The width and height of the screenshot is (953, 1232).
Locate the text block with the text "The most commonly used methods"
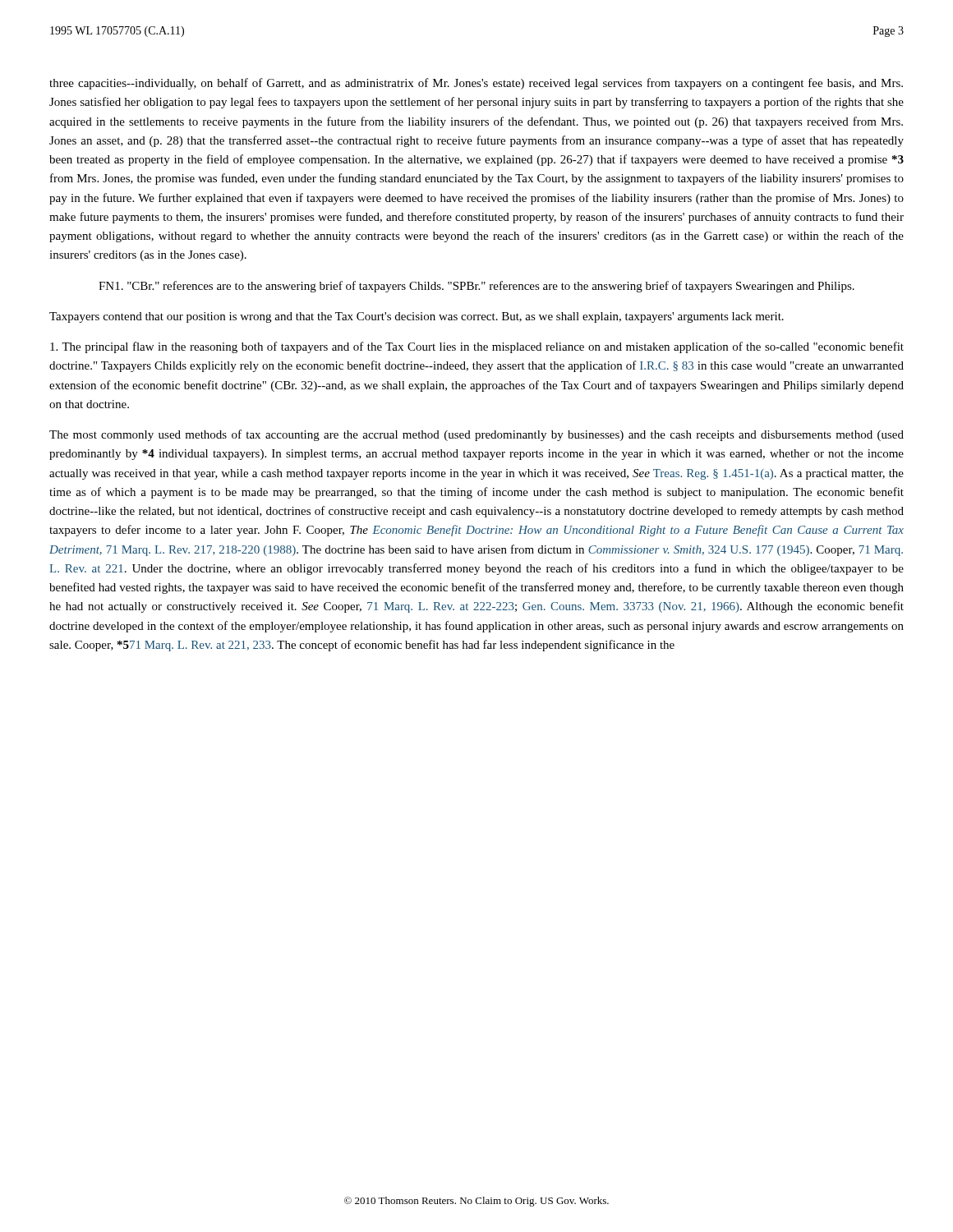click(x=476, y=540)
